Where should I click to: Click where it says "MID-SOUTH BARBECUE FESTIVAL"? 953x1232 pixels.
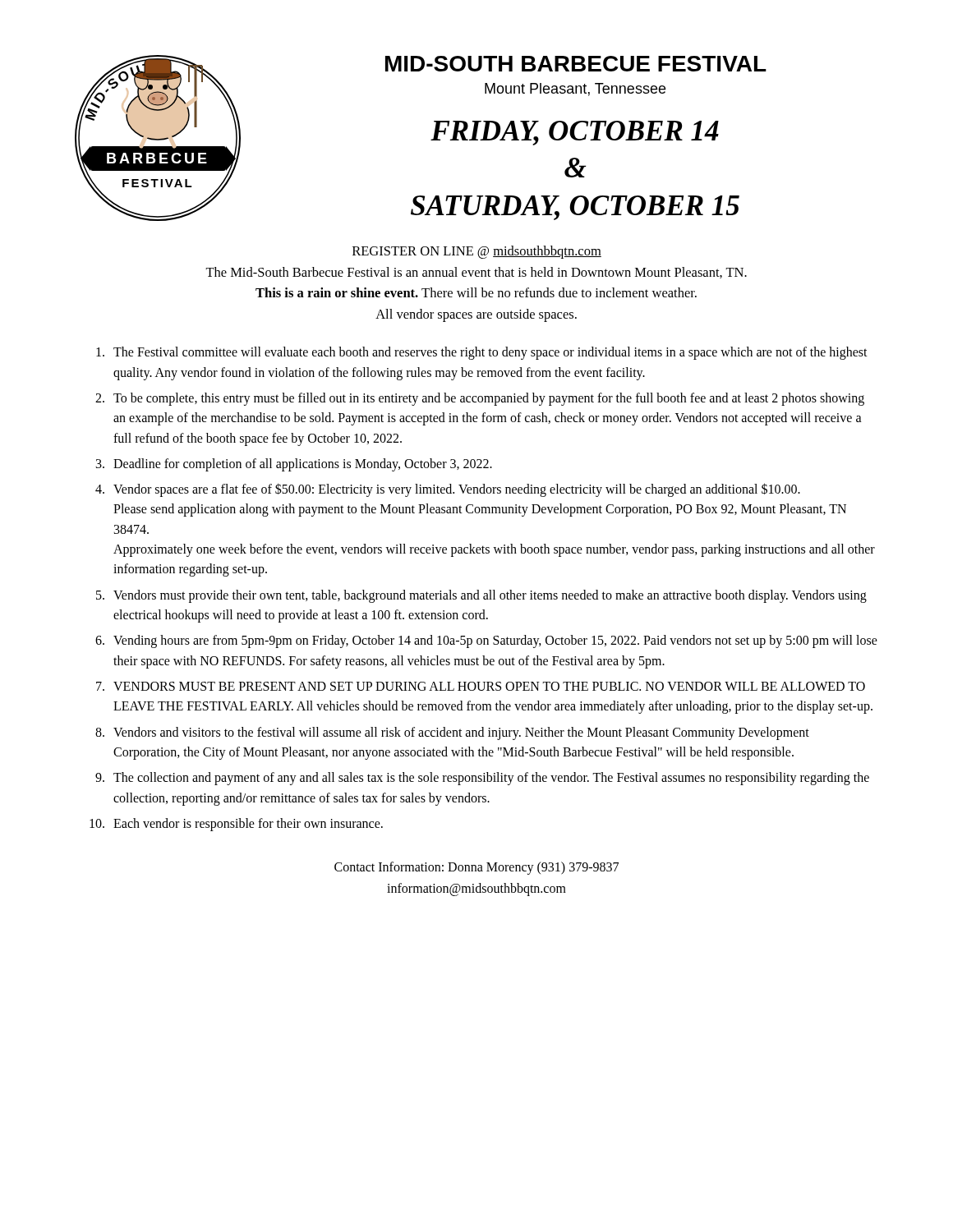[575, 63]
